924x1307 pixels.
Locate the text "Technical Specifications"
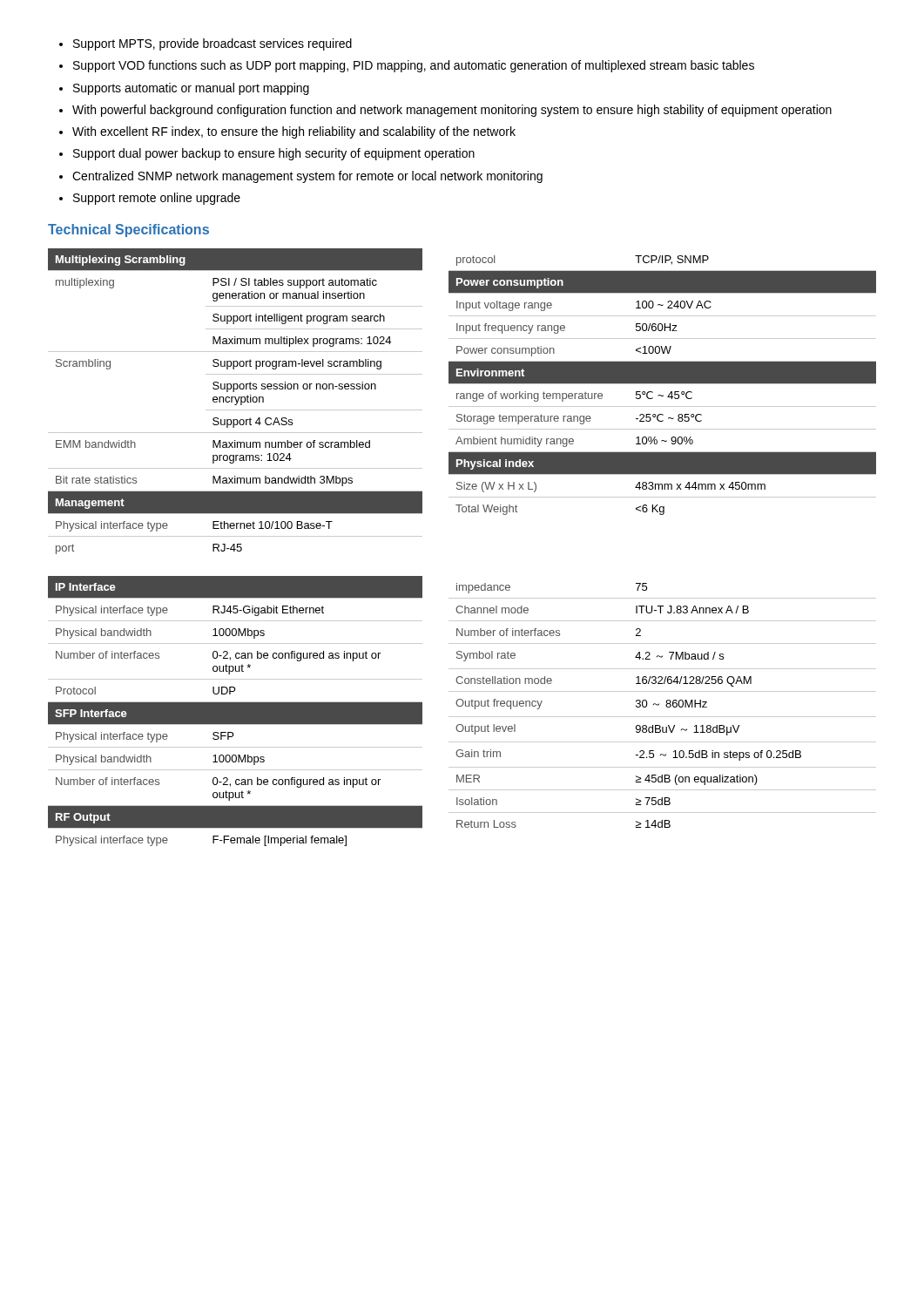(129, 230)
